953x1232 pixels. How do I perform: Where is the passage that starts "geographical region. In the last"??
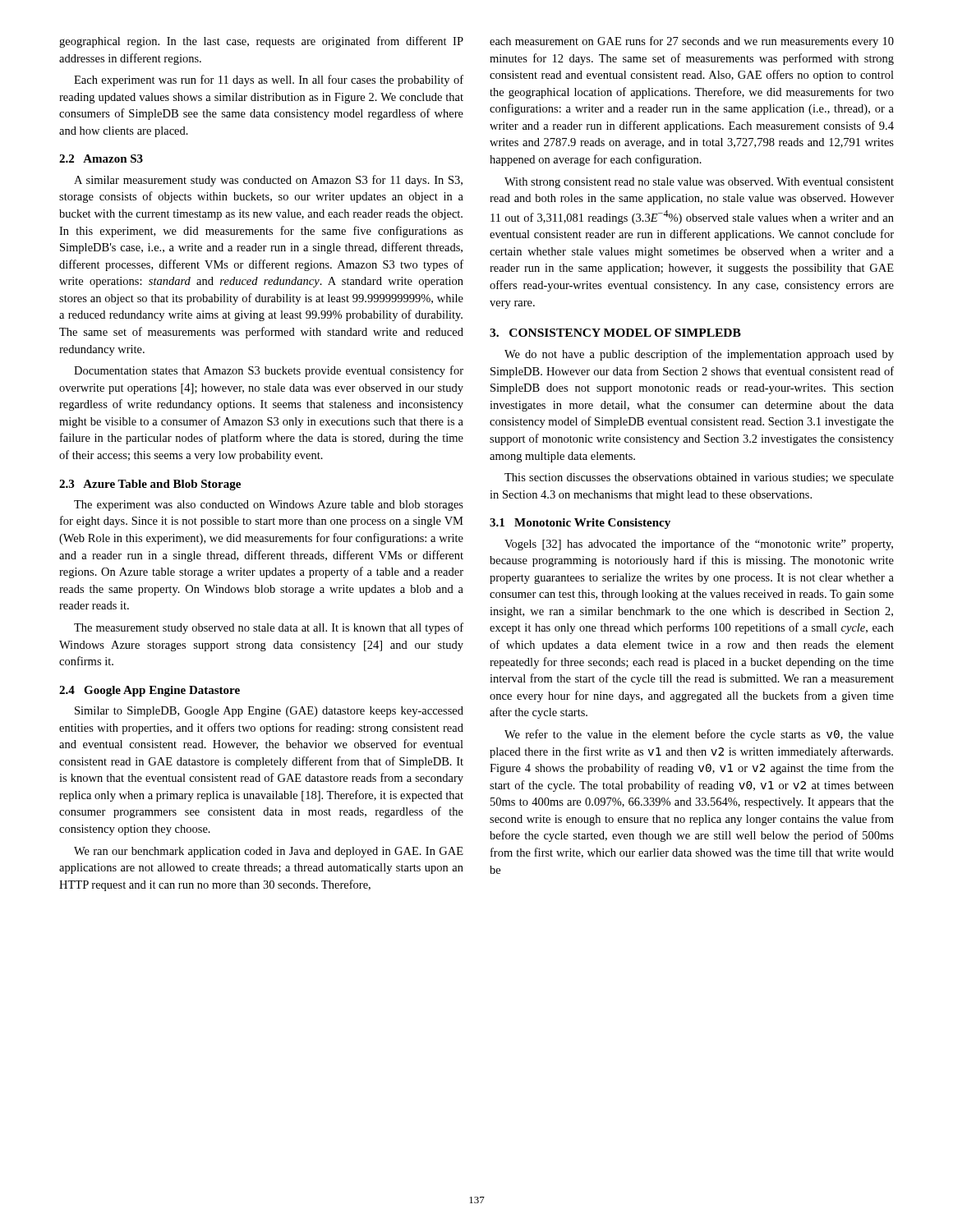(x=261, y=86)
